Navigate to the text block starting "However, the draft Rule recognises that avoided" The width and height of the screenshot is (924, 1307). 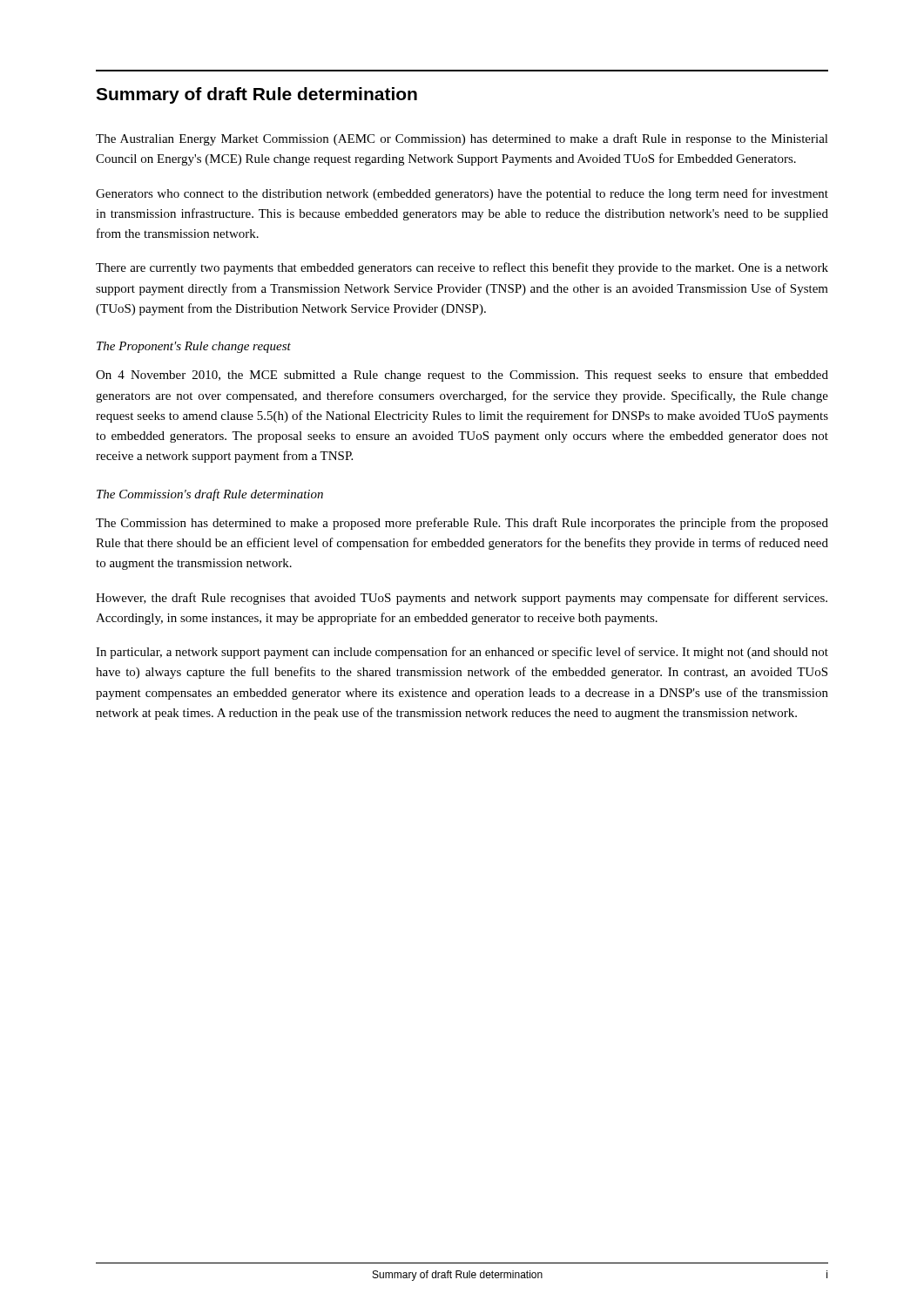click(462, 608)
